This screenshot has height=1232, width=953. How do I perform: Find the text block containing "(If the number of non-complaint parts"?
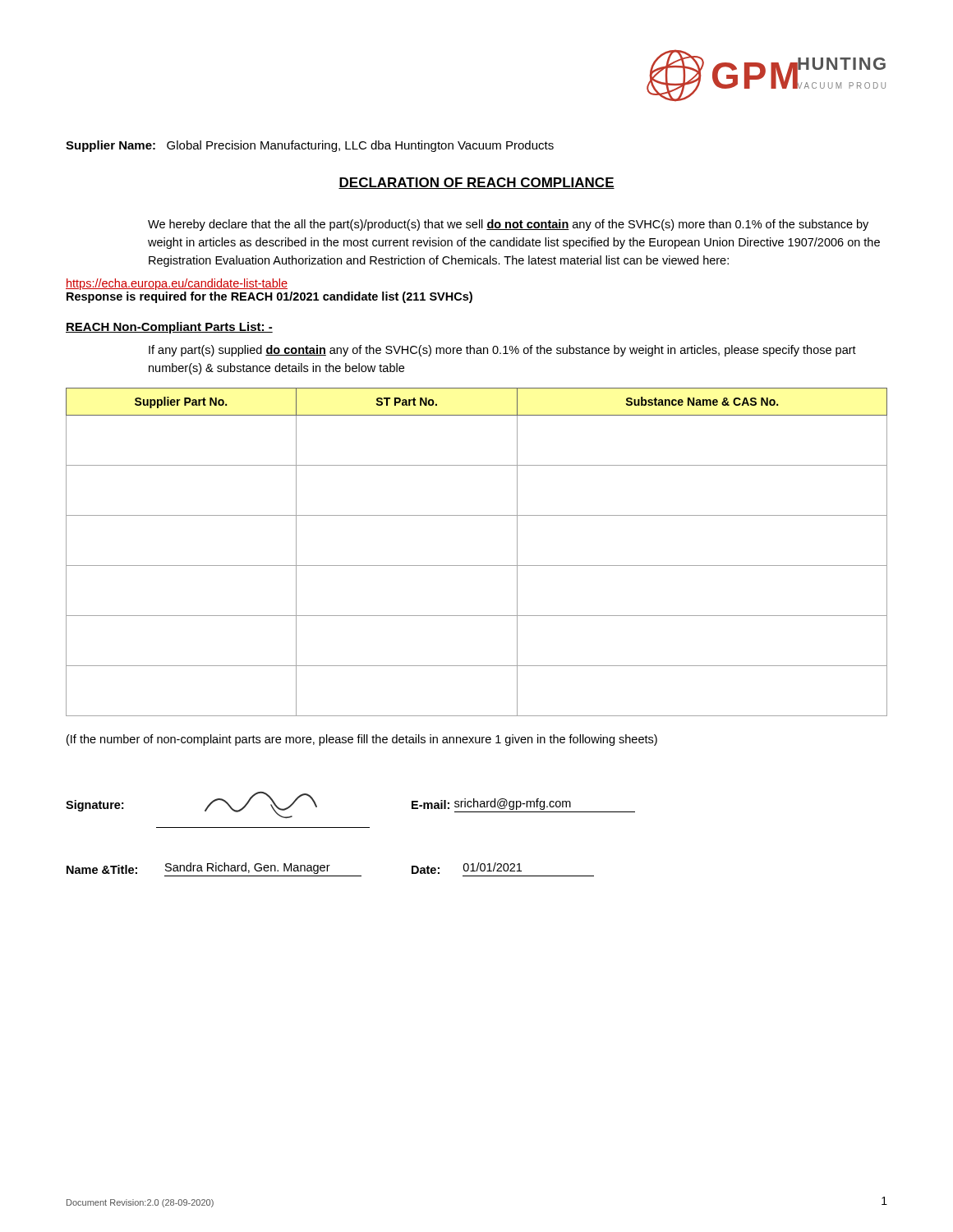(x=362, y=739)
